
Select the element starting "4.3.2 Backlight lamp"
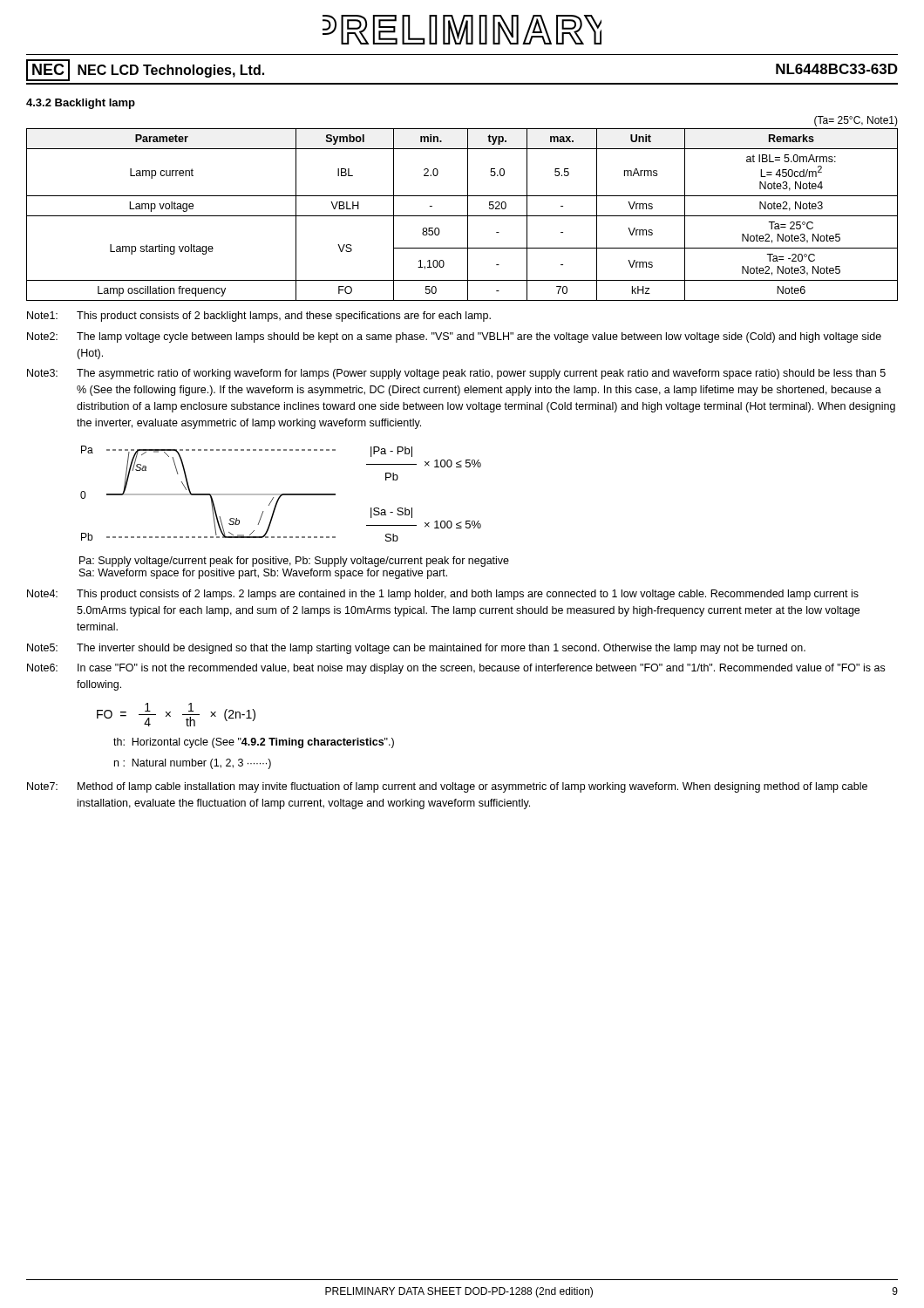click(x=81, y=102)
